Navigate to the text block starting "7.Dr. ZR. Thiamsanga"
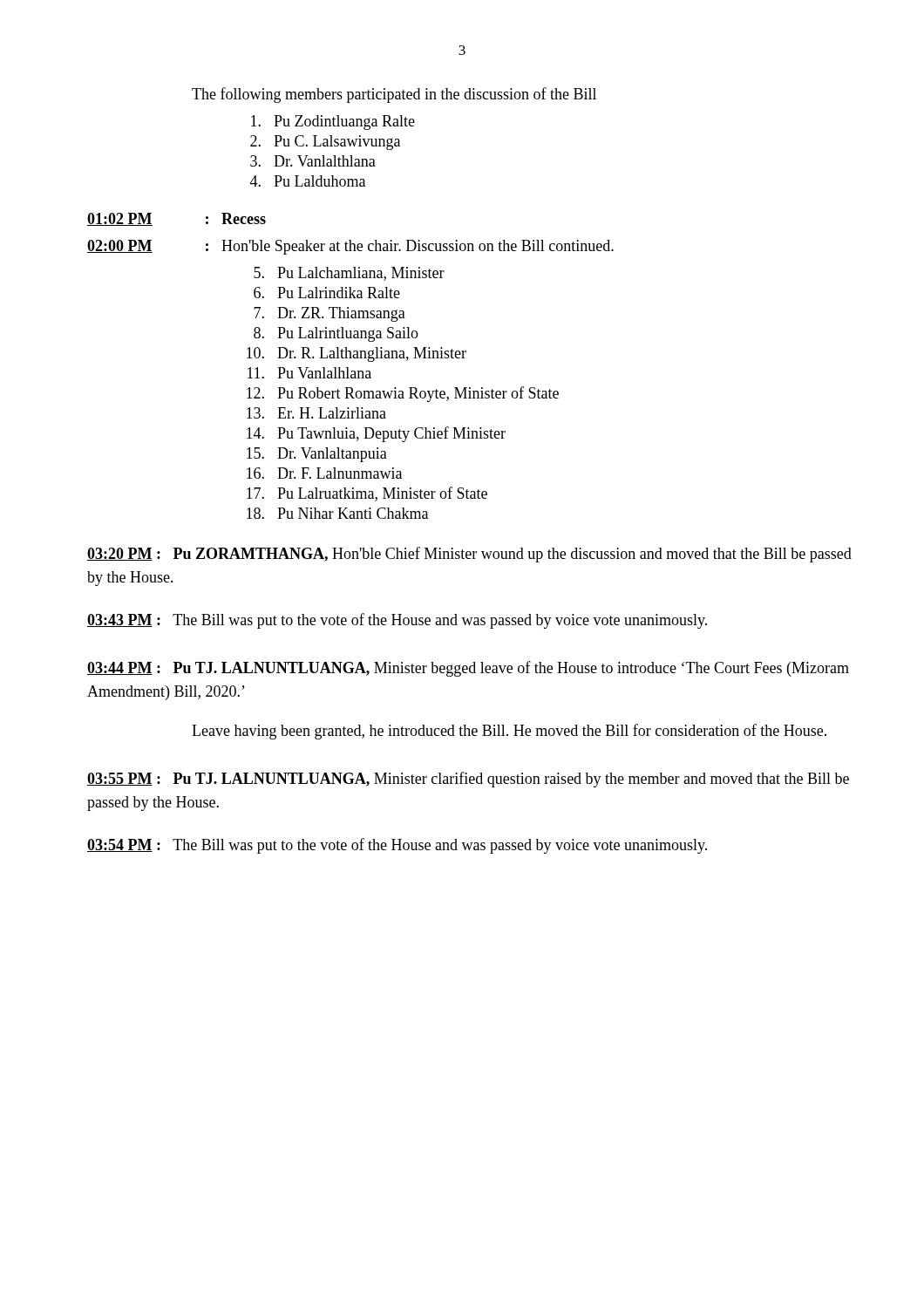 [x=316, y=314]
